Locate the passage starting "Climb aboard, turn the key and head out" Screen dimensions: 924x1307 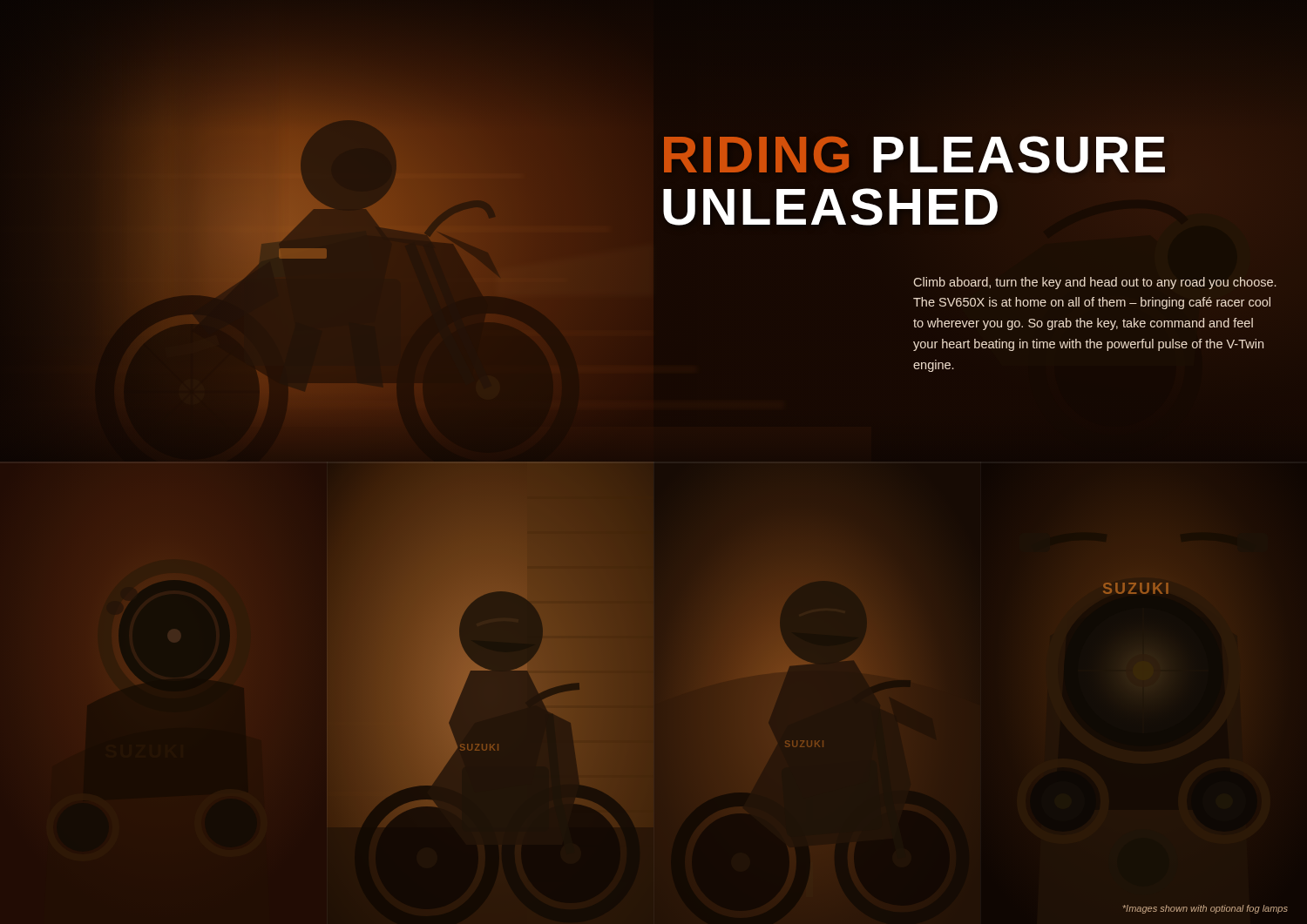1096,324
